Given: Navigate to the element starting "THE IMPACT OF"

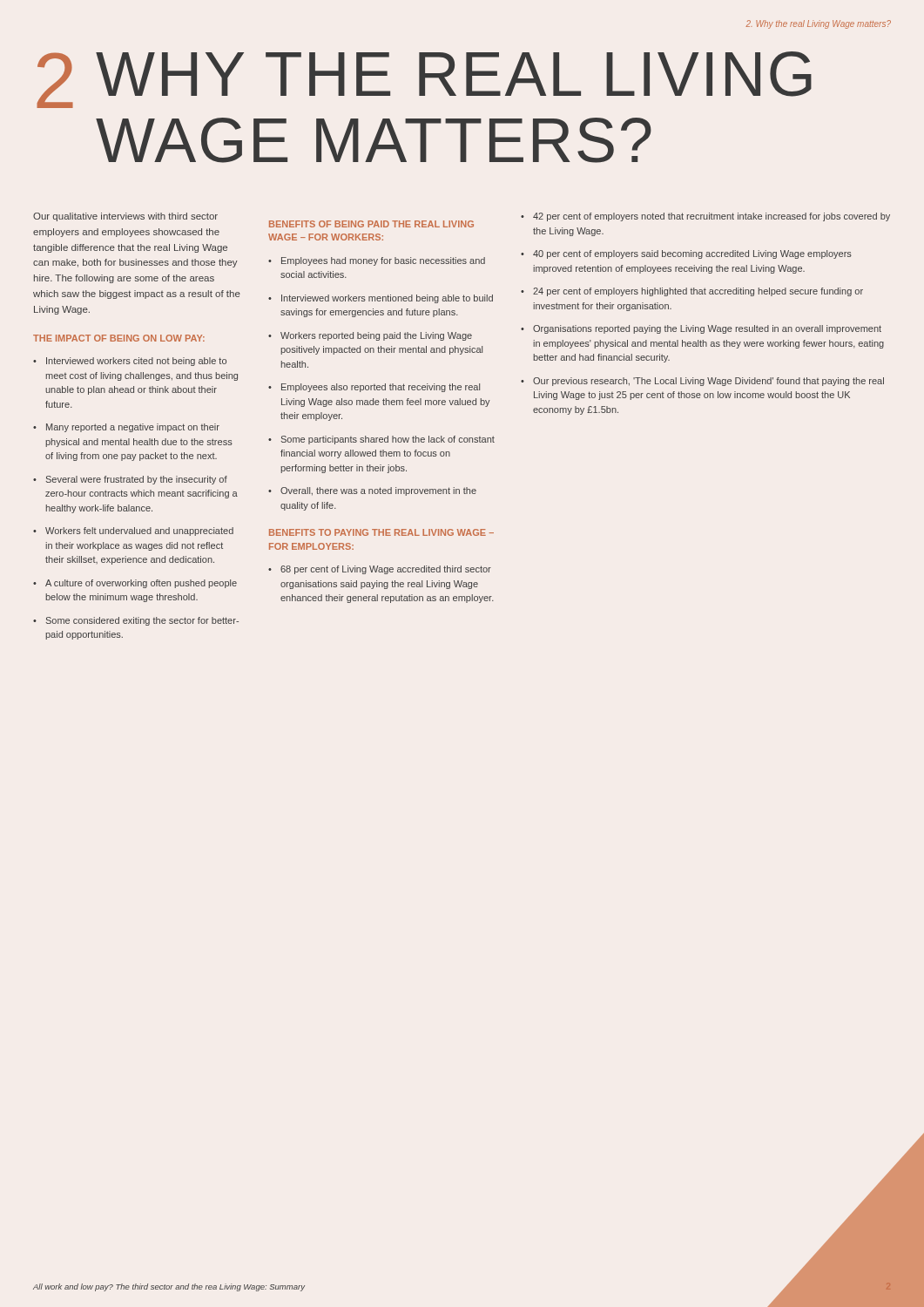Looking at the screenshot, I should (119, 338).
